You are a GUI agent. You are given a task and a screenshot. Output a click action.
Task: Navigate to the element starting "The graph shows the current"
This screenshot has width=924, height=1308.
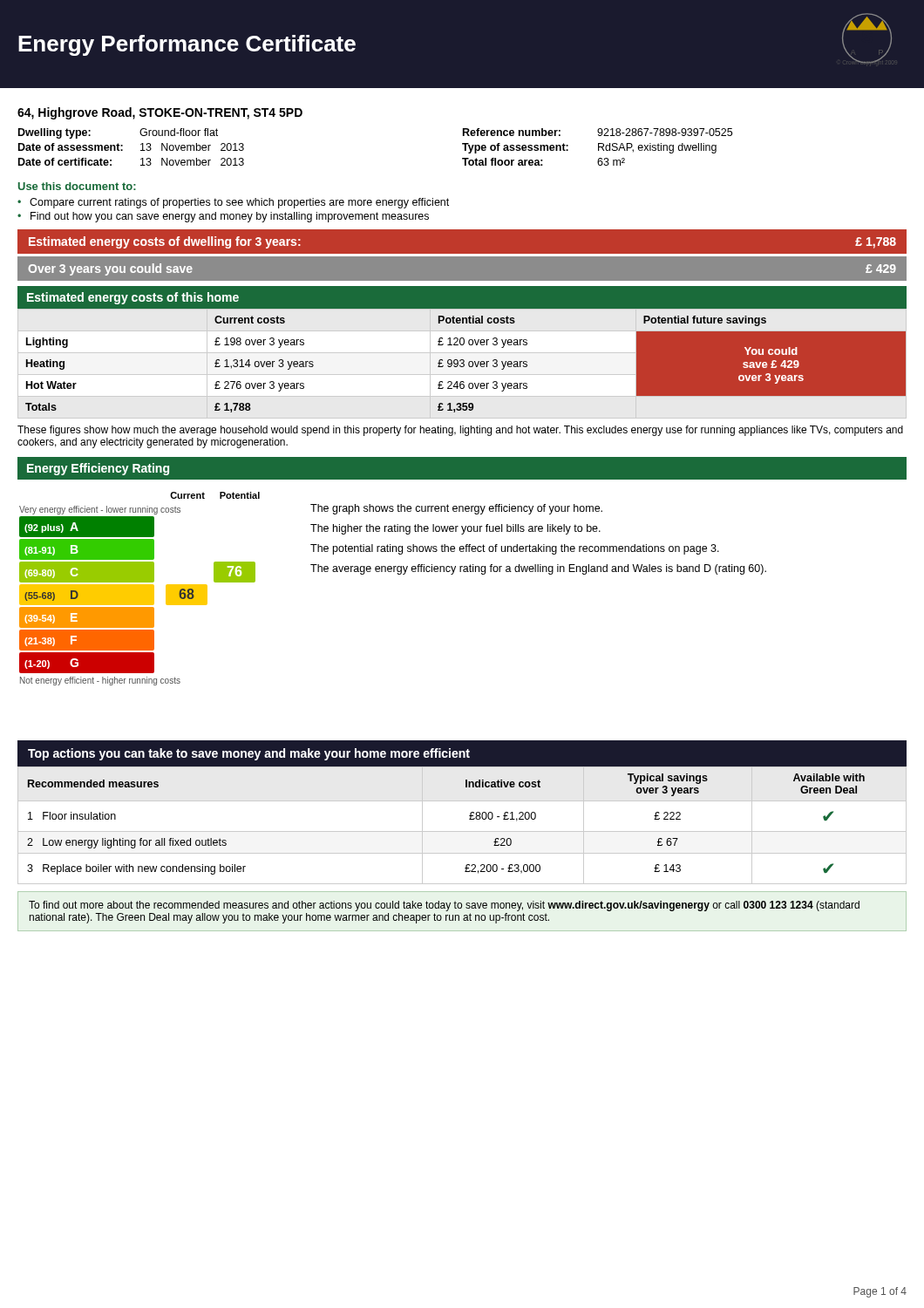[x=608, y=538]
